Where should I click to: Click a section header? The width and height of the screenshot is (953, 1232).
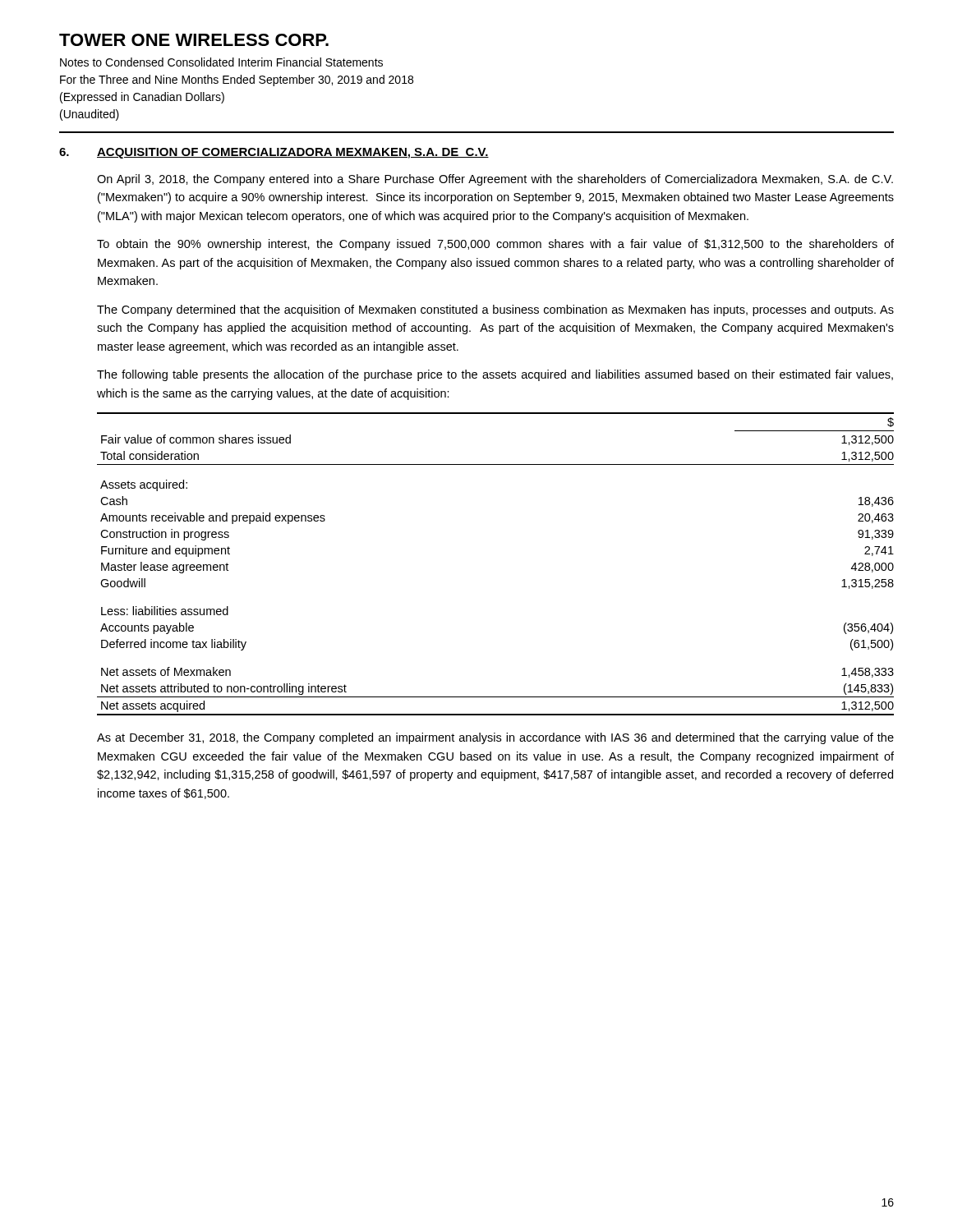[274, 152]
